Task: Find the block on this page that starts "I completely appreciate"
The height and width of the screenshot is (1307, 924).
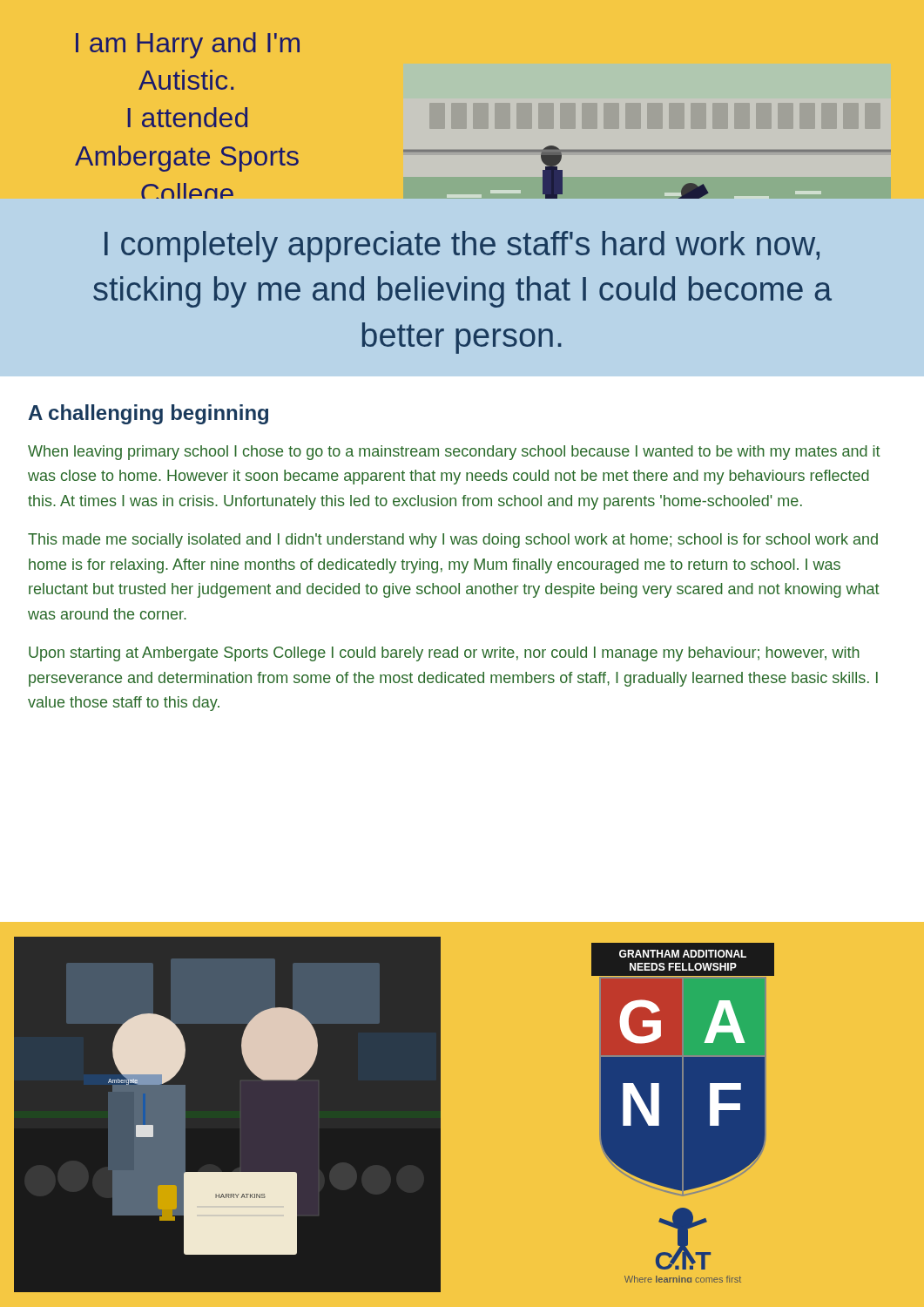Action: [462, 290]
